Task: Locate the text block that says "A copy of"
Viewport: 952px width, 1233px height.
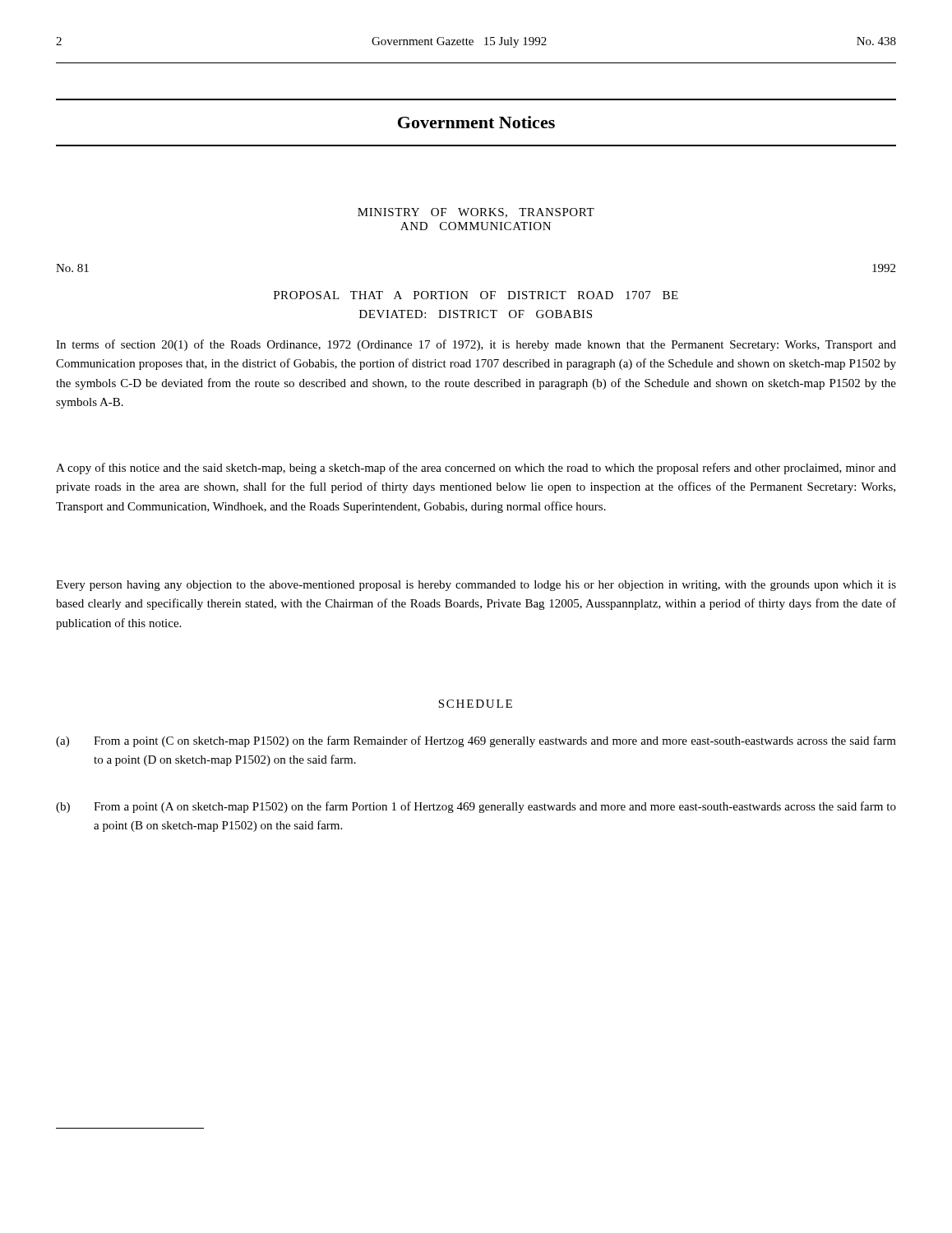Action: click(476, 487)
